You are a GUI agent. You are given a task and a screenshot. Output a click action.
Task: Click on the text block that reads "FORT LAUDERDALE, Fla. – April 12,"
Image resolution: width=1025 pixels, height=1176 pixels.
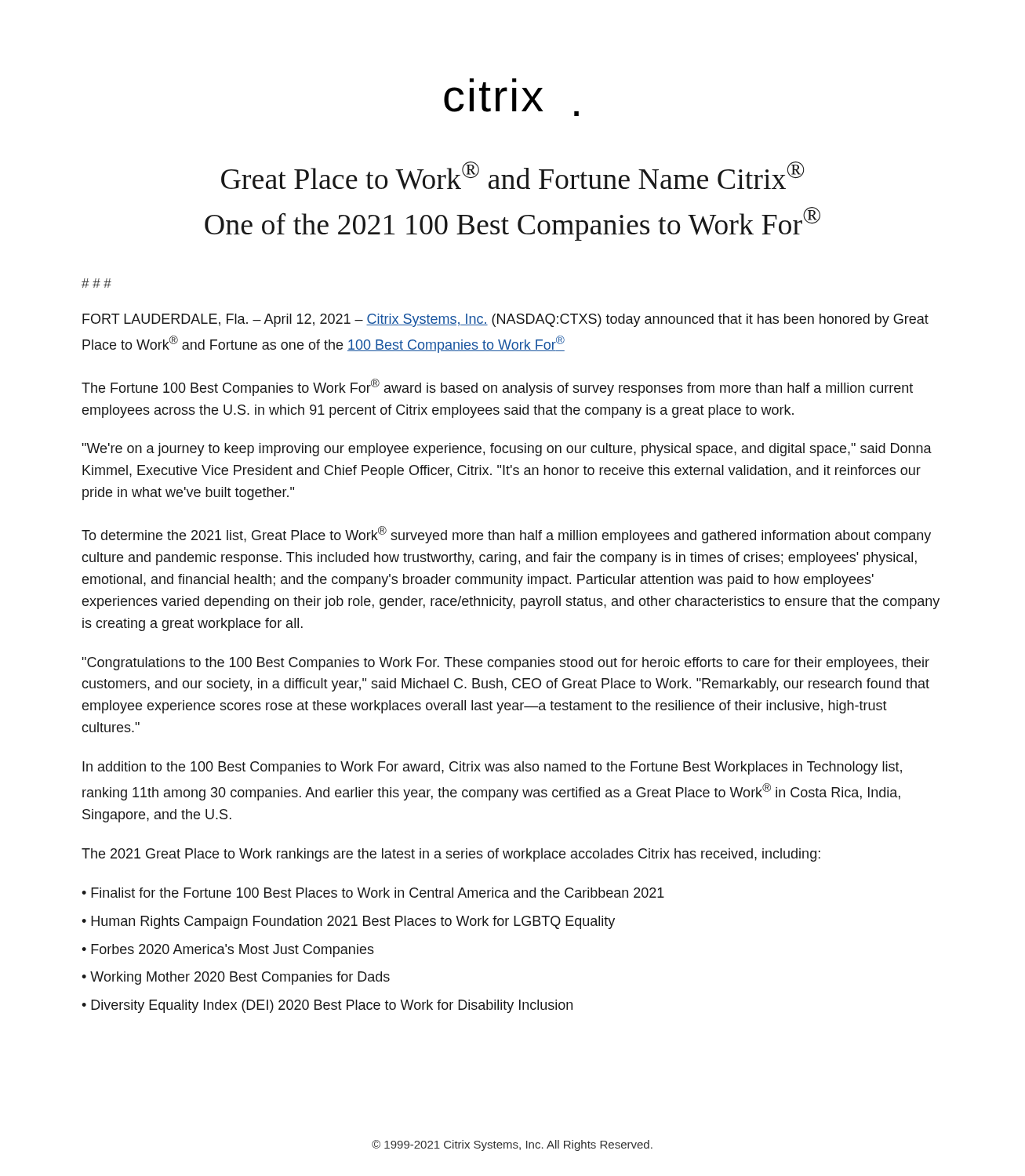click(505, 332)
